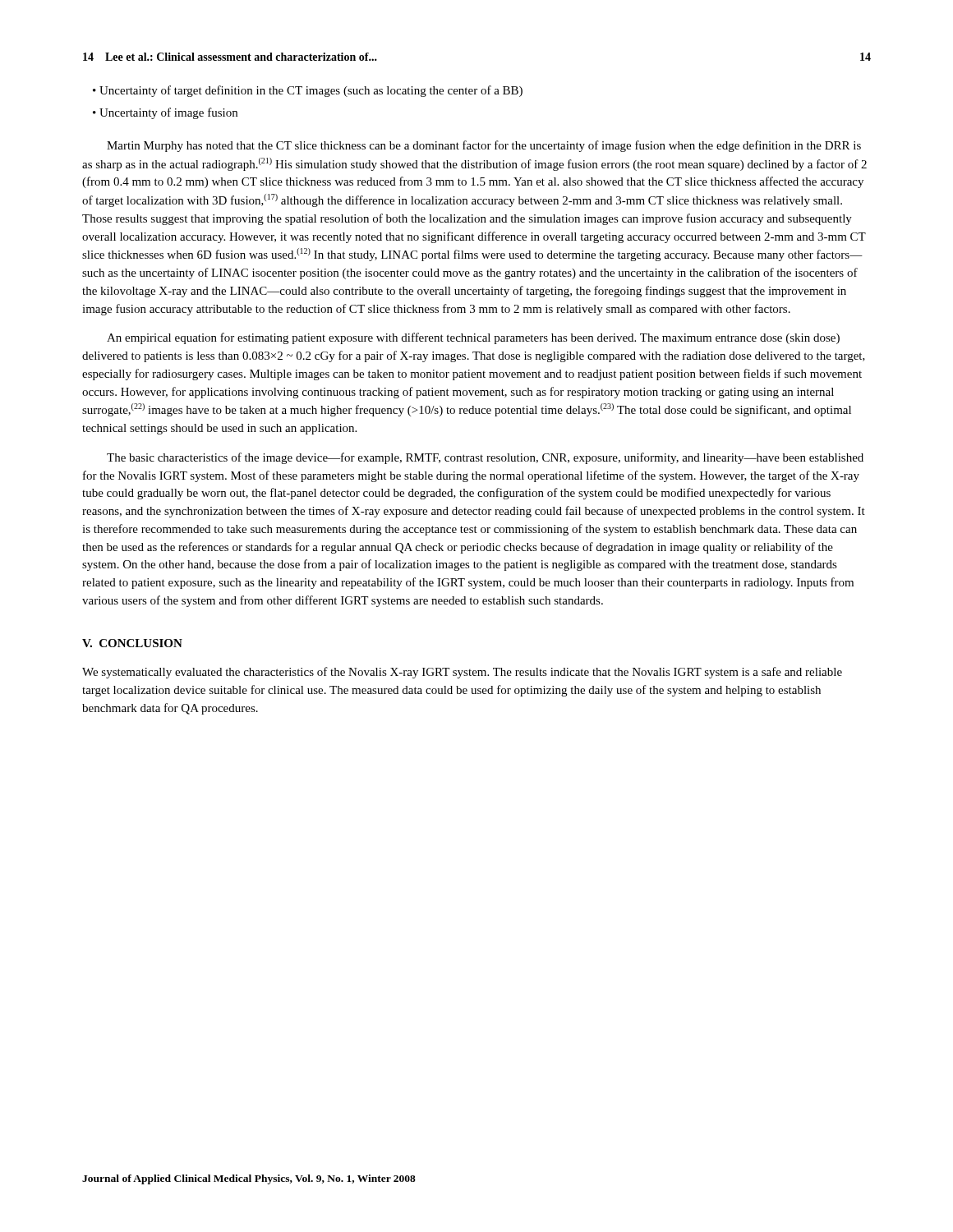Locate the list item with the text "Uncertainty of target definition in"

tap(311, 91)
